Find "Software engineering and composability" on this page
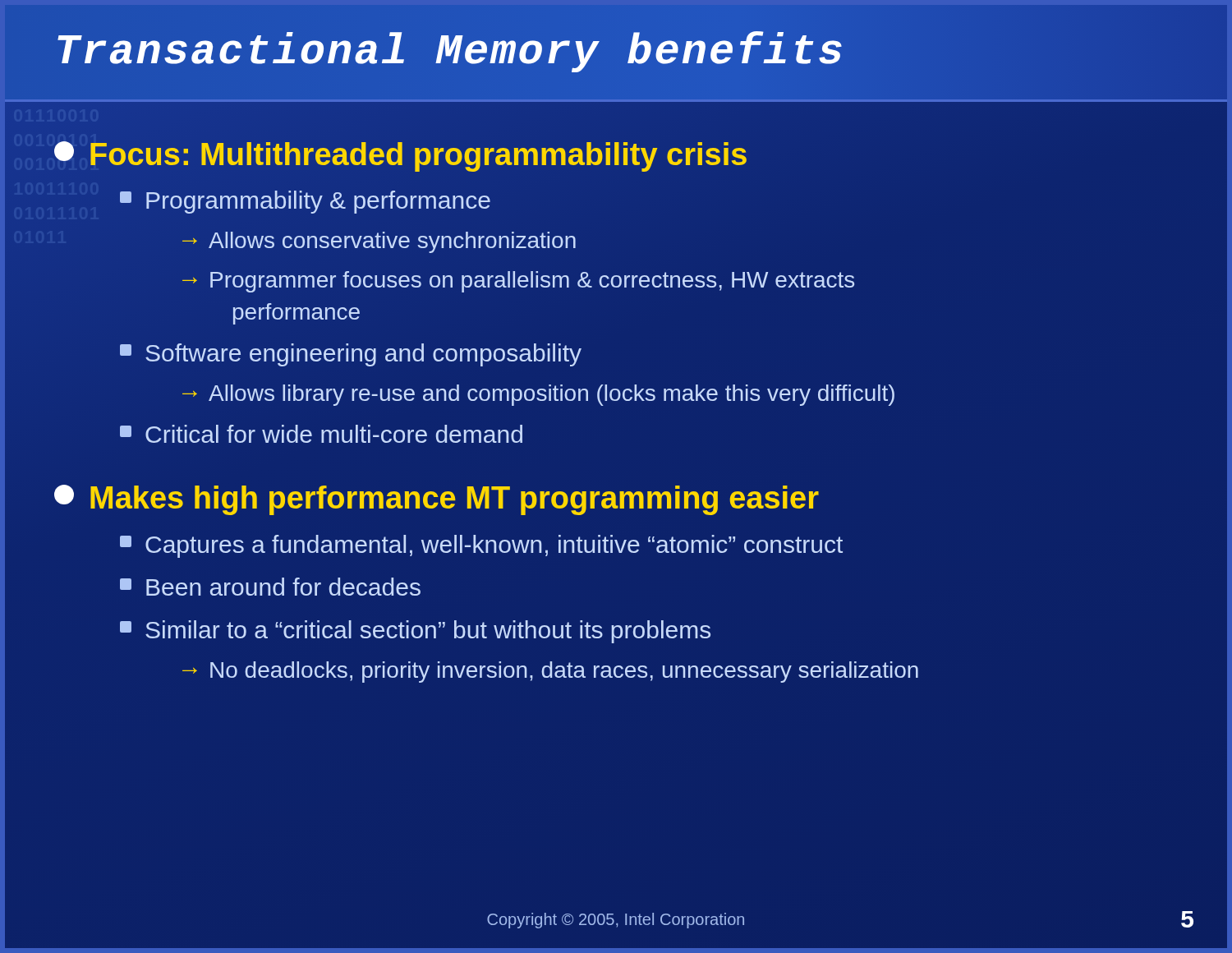1232x953 pixels. (x=351, y=353)
